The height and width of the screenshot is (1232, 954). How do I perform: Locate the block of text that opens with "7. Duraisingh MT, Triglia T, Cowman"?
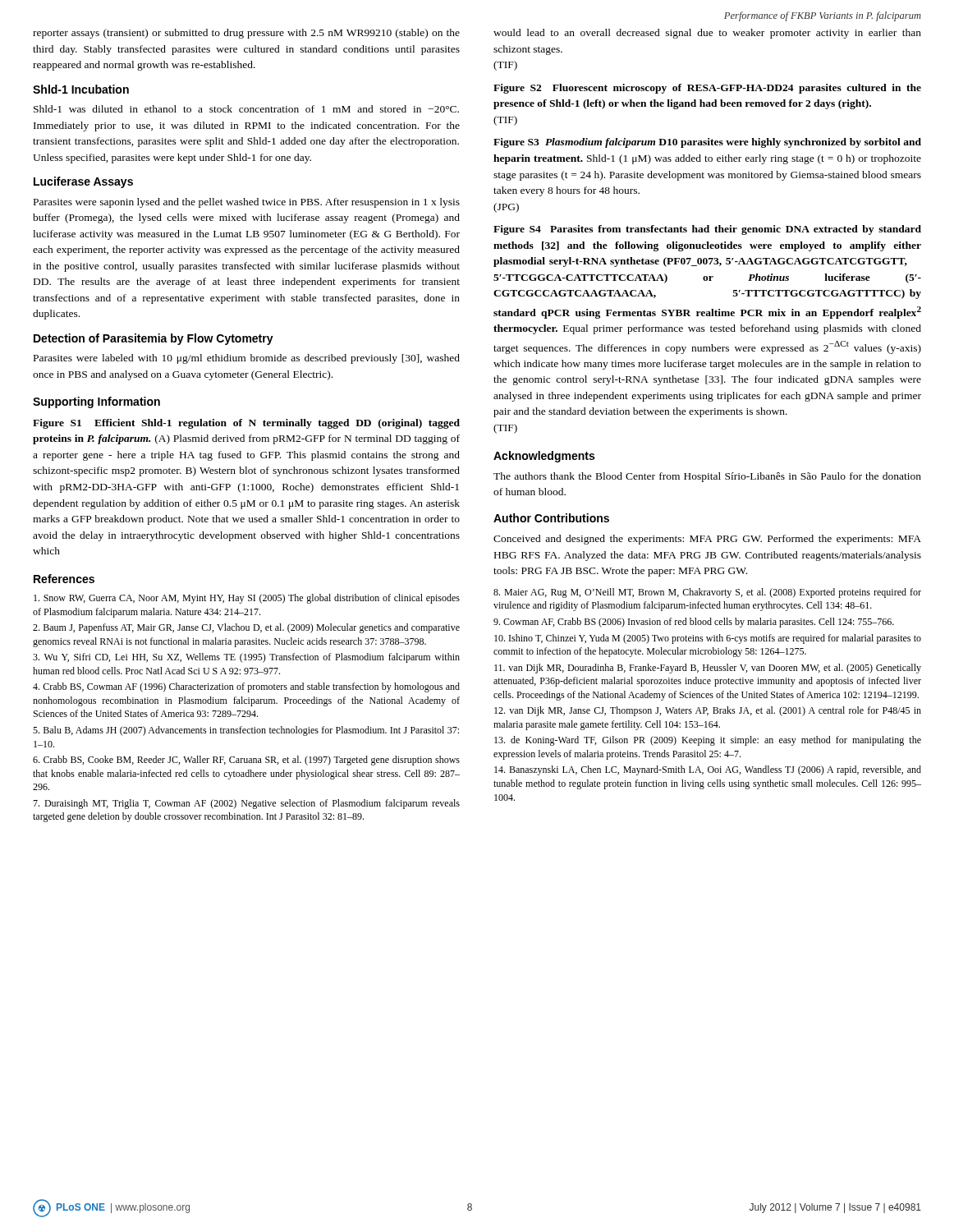click(246, 810)
